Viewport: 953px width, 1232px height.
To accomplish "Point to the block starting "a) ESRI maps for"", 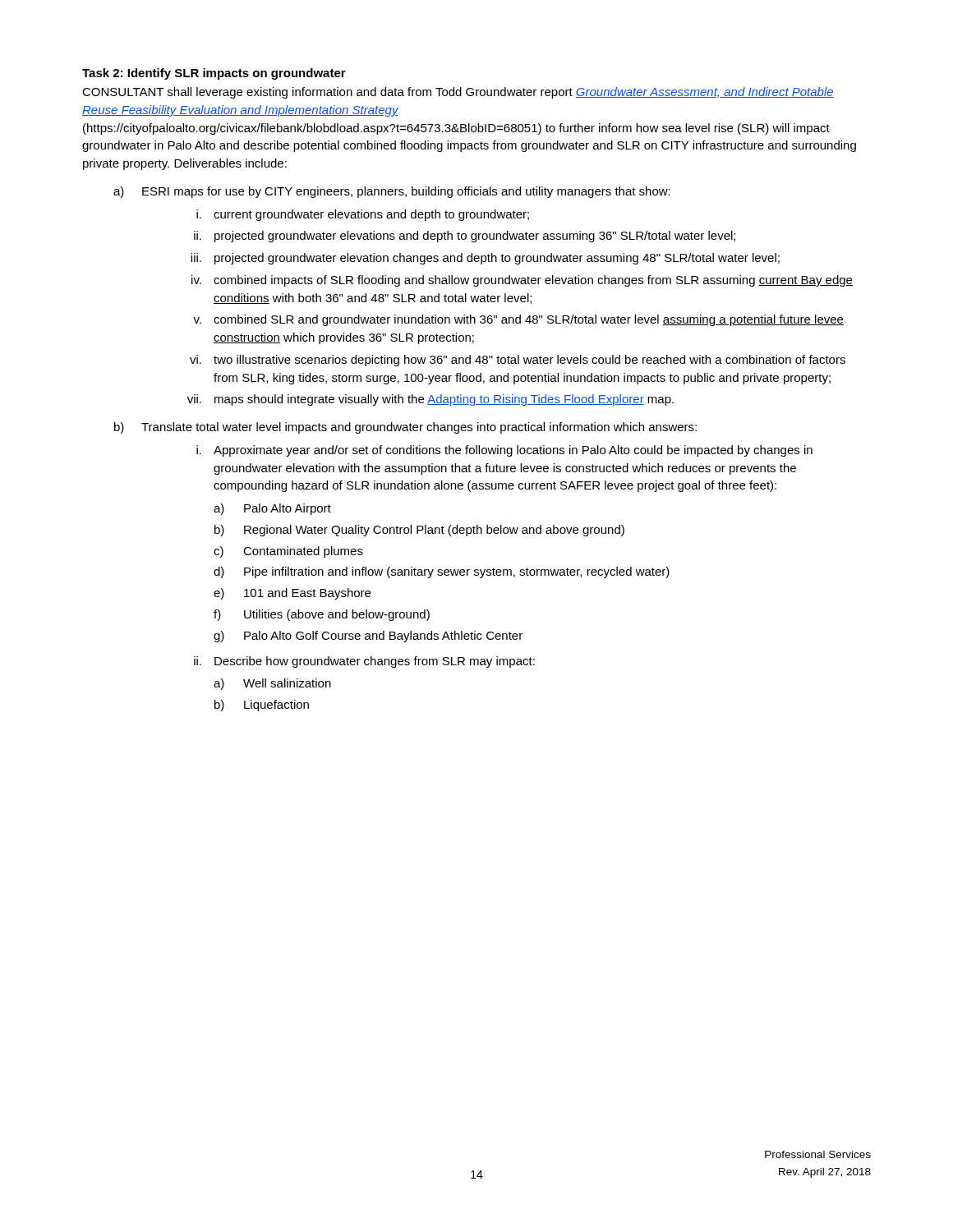I will coord(492,191).
